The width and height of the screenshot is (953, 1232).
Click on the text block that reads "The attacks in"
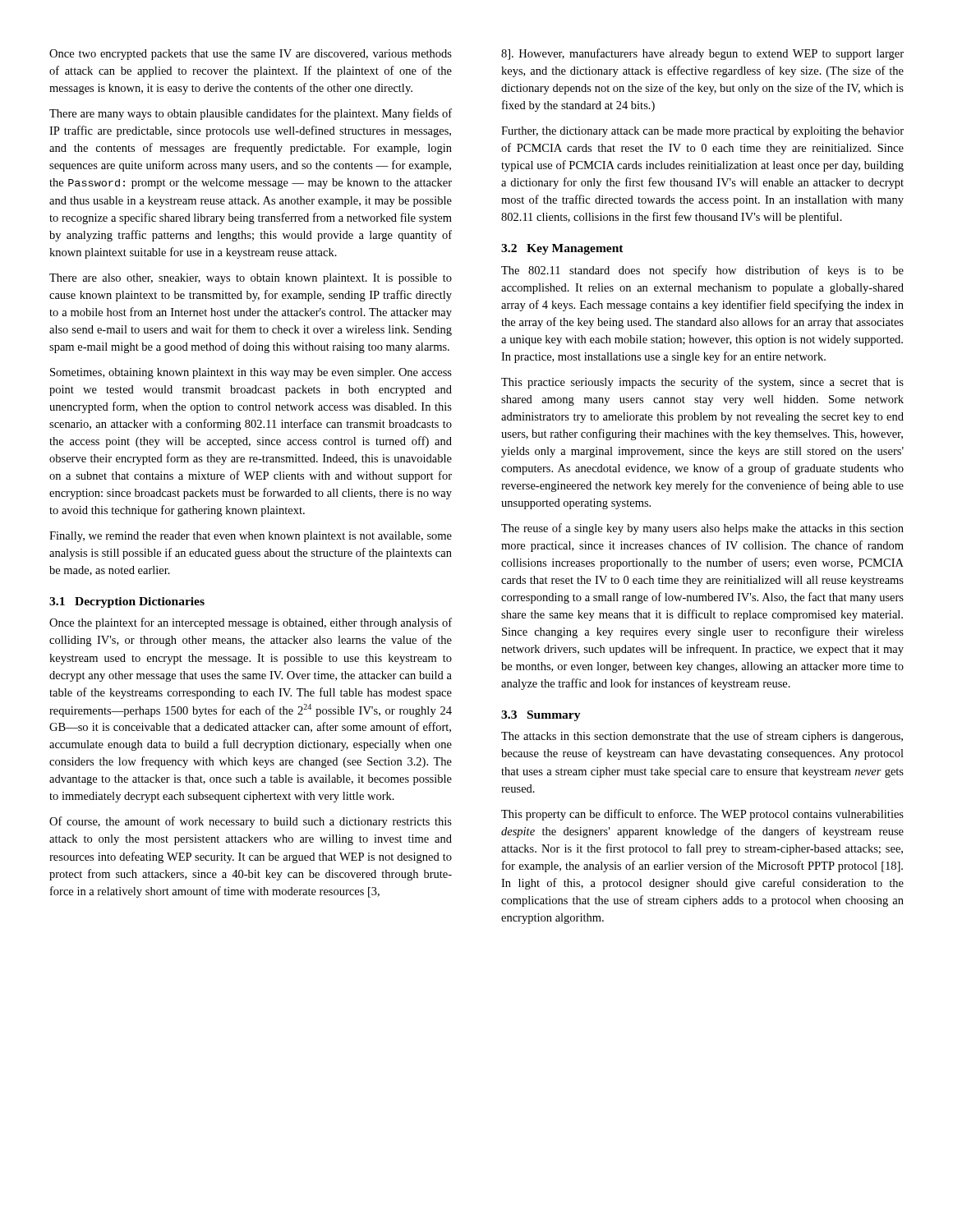702,763
